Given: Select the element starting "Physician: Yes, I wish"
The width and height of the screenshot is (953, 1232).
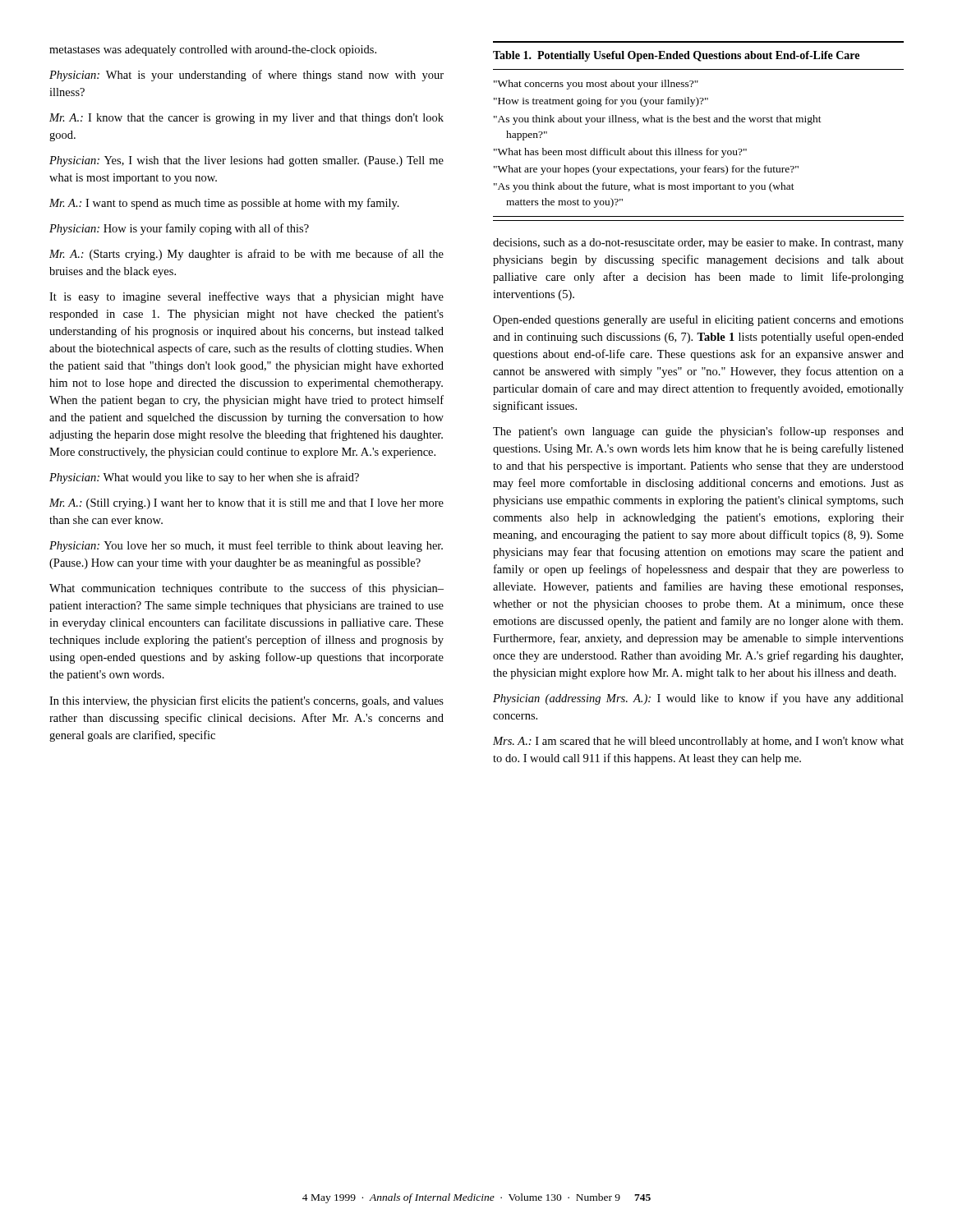Looking at the screenshot, I should (x=246, y=169).
